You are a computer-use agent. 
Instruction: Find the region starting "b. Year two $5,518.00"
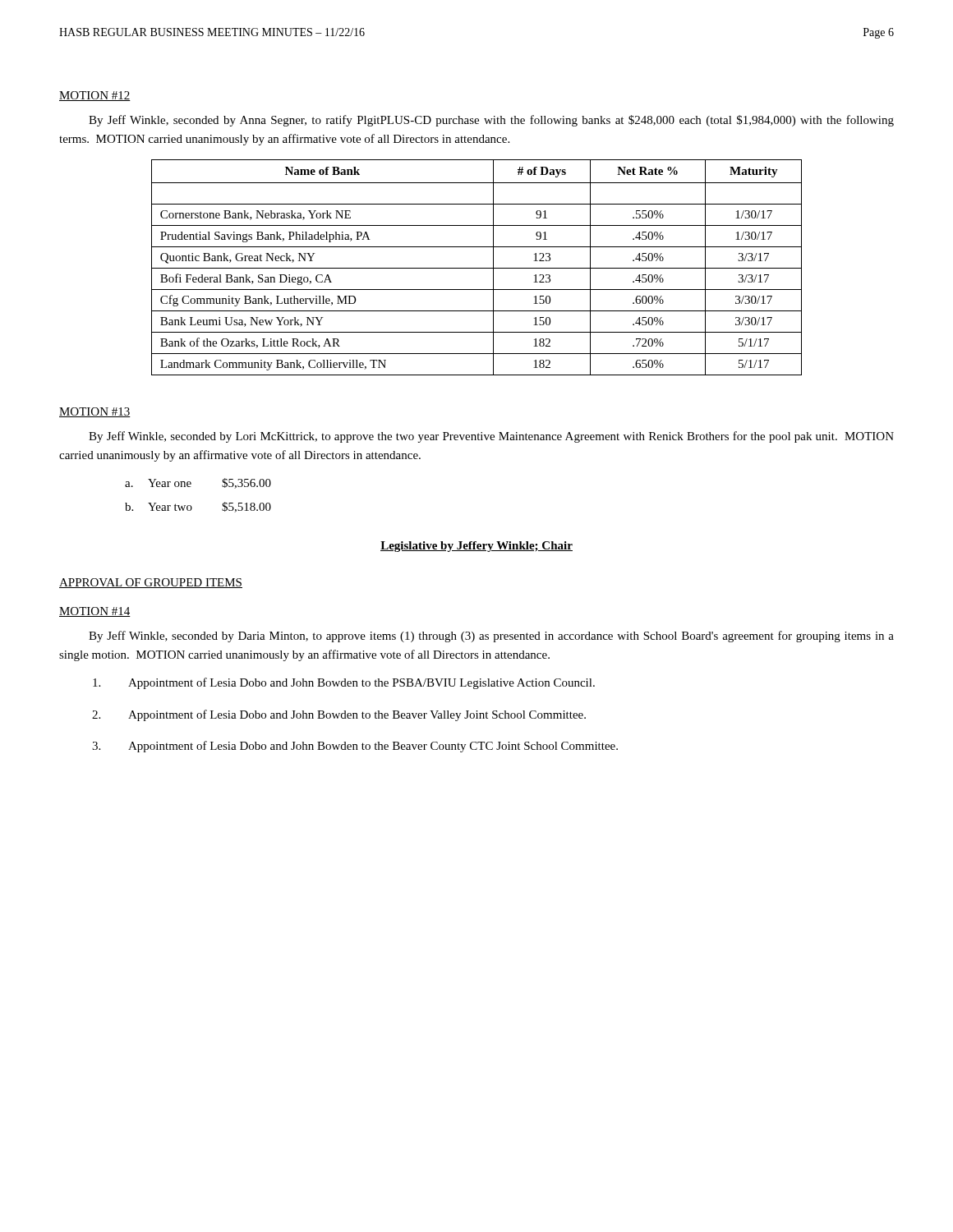(214, 507)
